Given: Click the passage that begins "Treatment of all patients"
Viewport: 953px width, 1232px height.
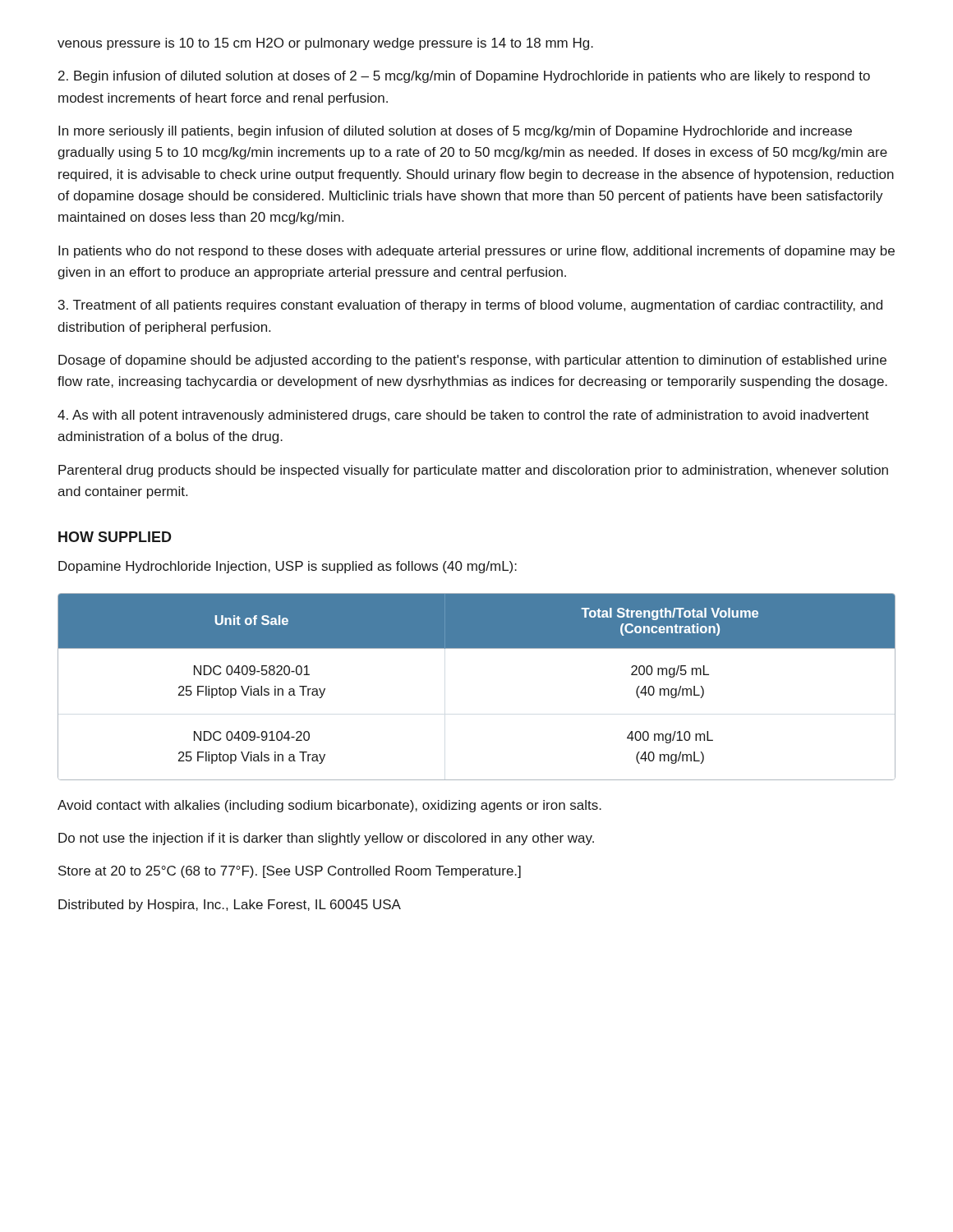Looking at the screenshot, I should point(470,316).
